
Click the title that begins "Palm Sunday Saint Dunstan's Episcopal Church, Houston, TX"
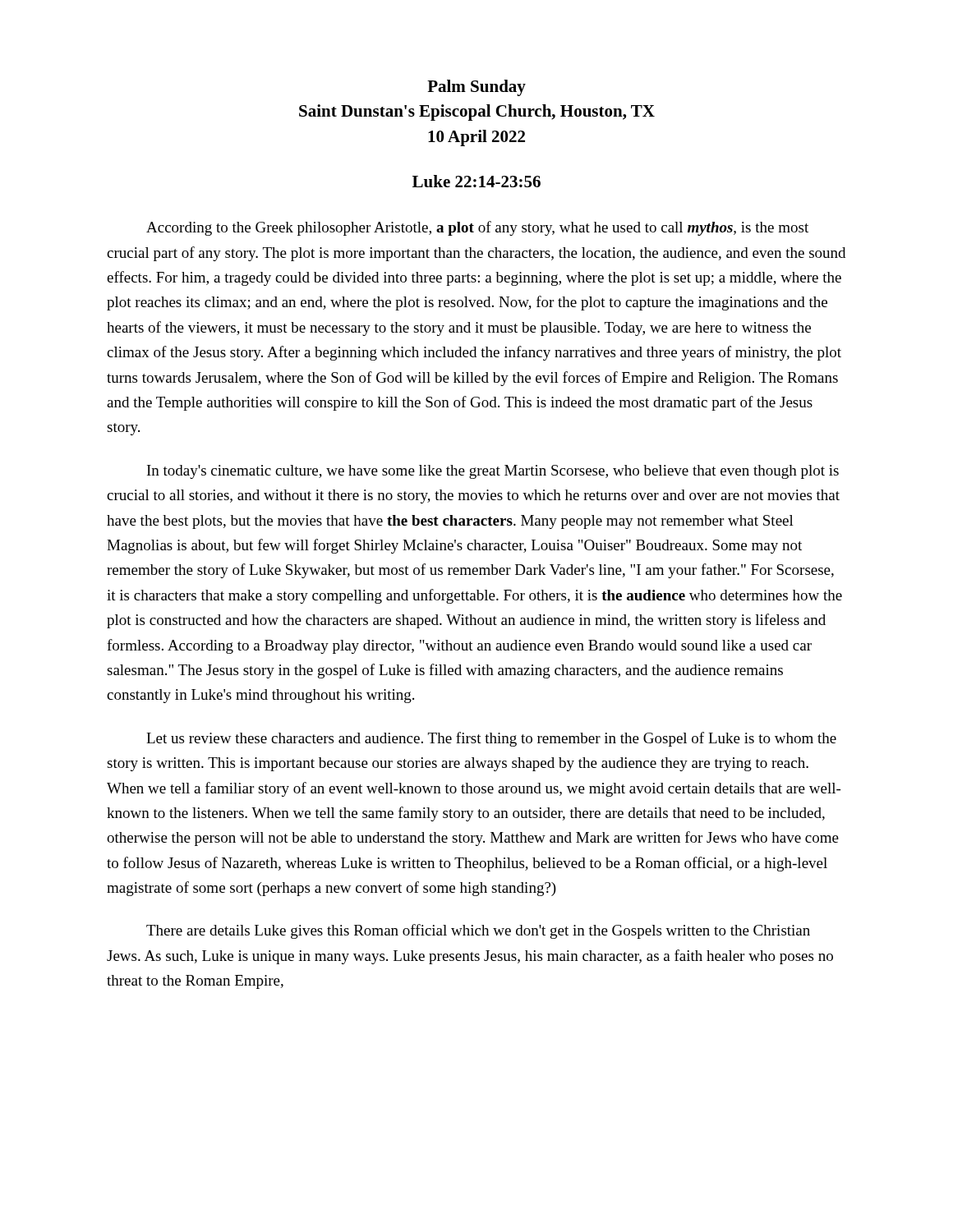pyautogui.click(x=476, y=111)
